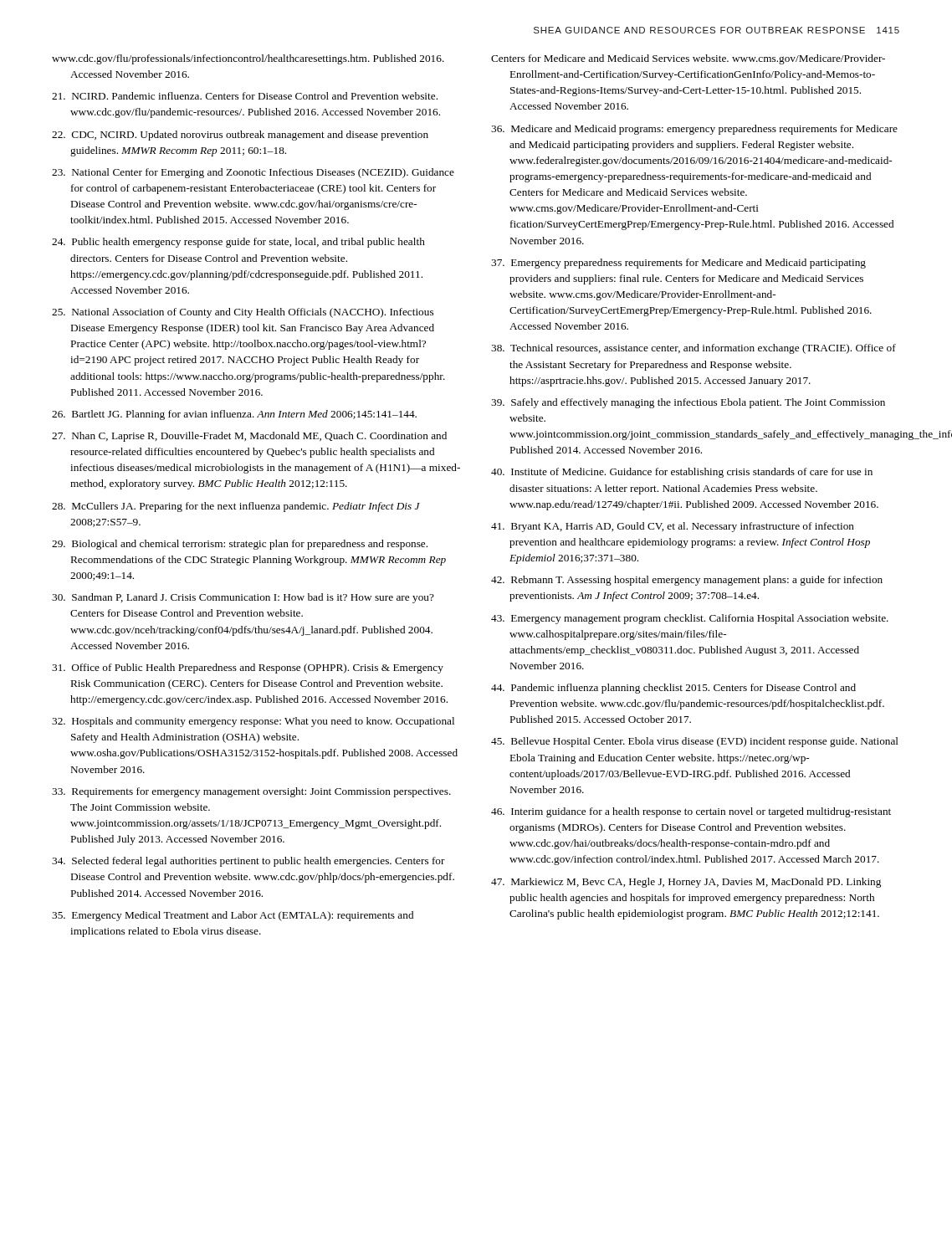The height and width of the screenshot is (1255, 952).
Task: Locate the text block starting "38. Technical resources, assistance"
Action: tap(693, 364)
